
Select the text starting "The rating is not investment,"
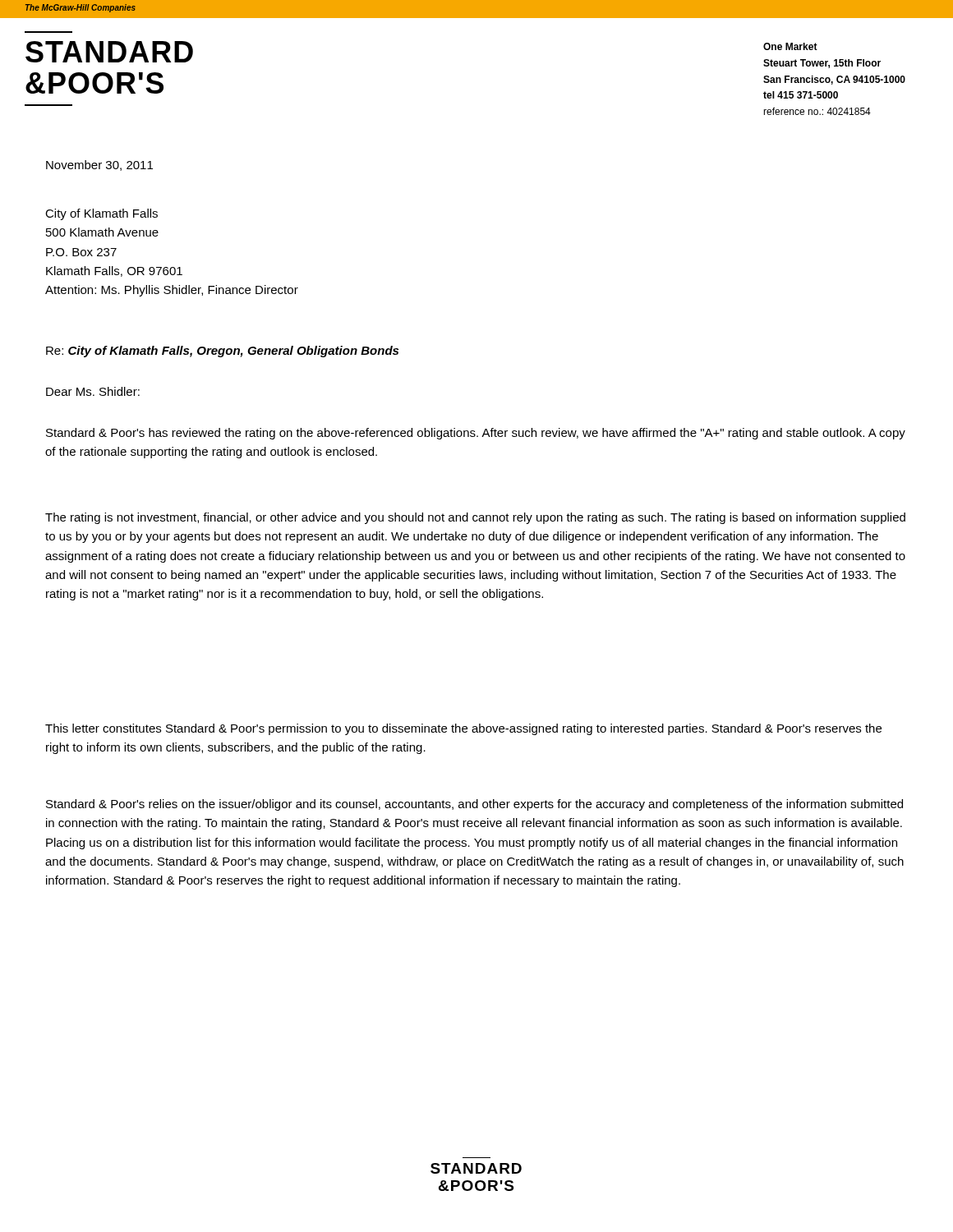point(476,555)
